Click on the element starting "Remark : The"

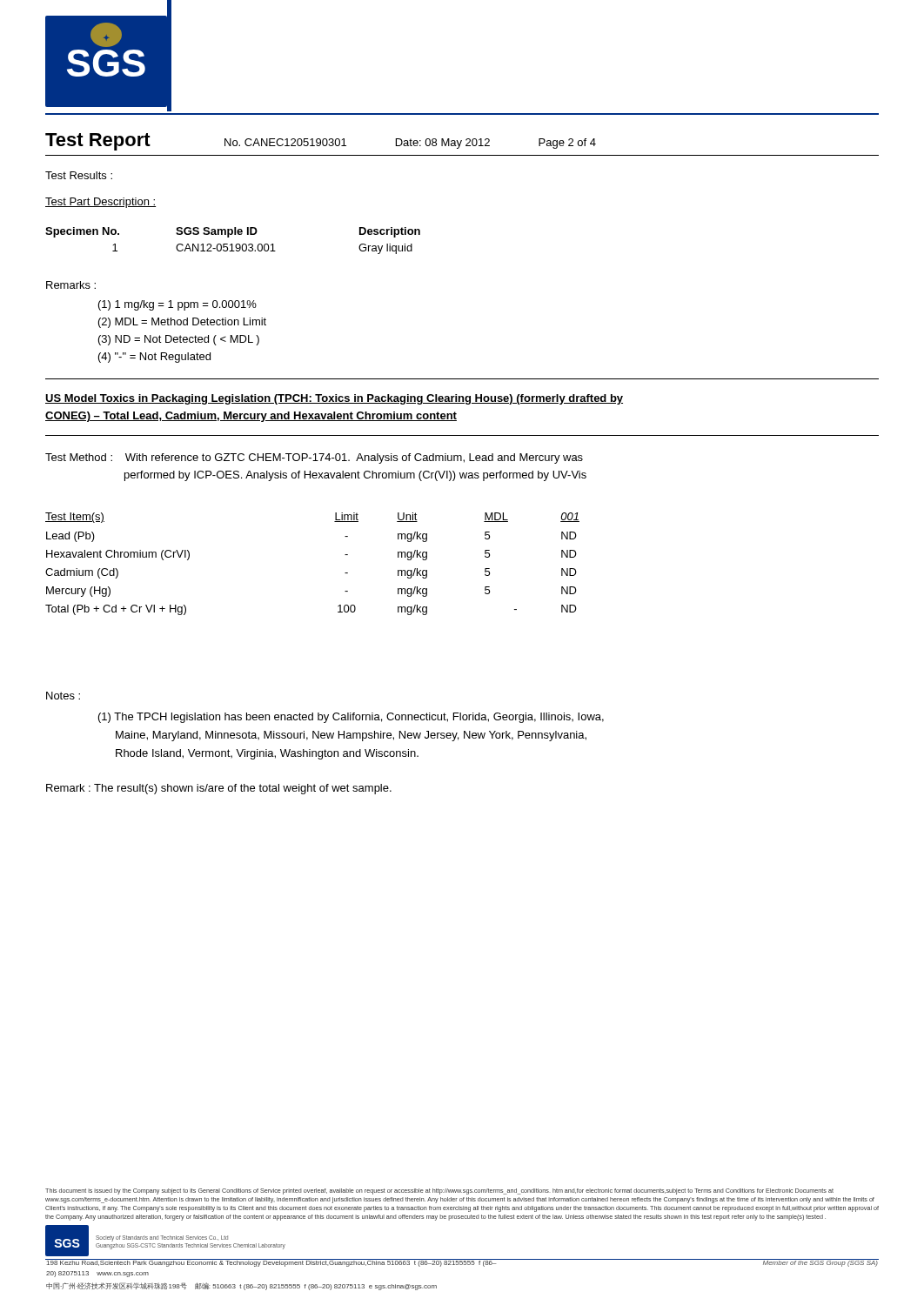[x=219, y=788]
